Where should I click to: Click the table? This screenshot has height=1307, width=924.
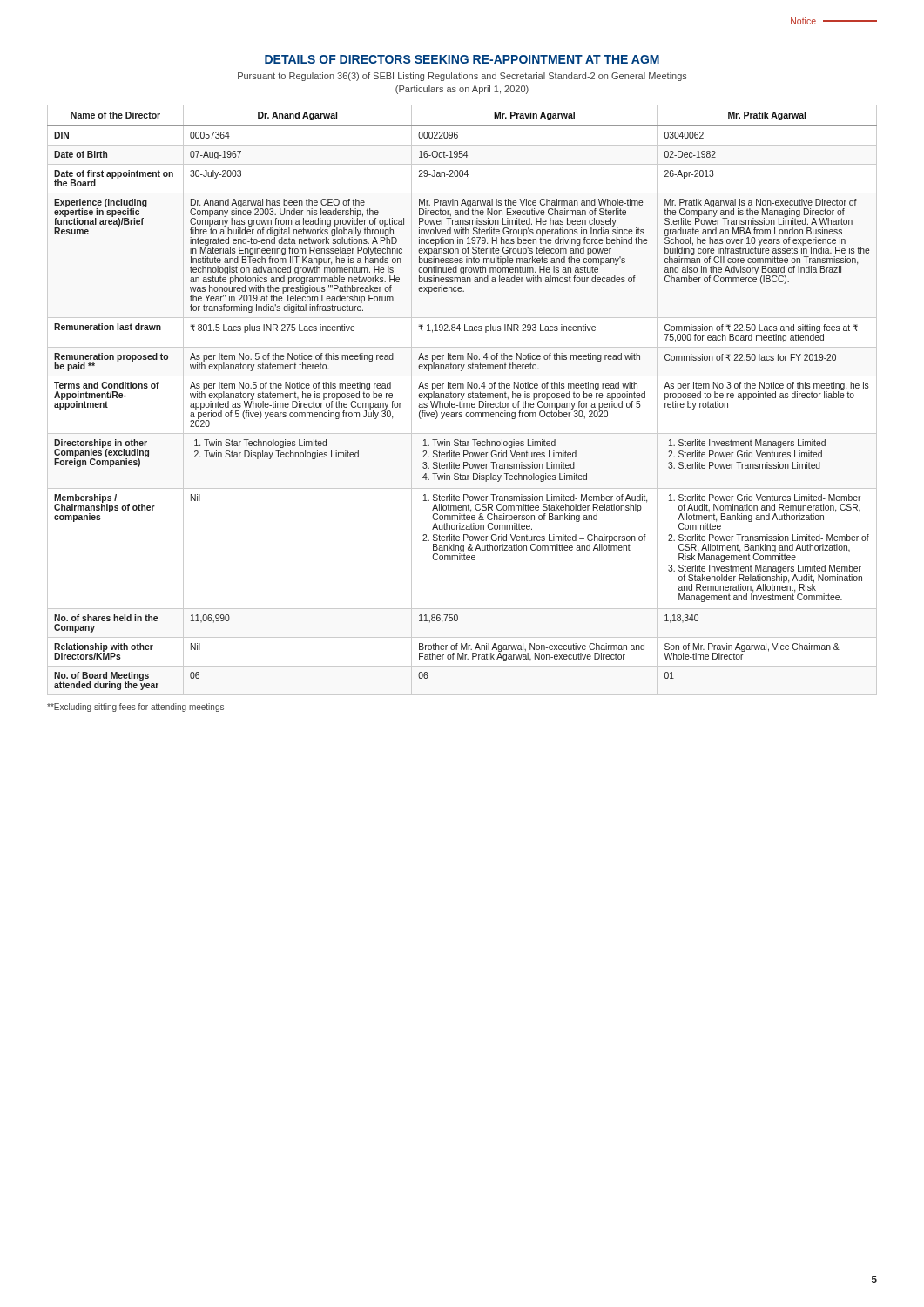point(462,400)
